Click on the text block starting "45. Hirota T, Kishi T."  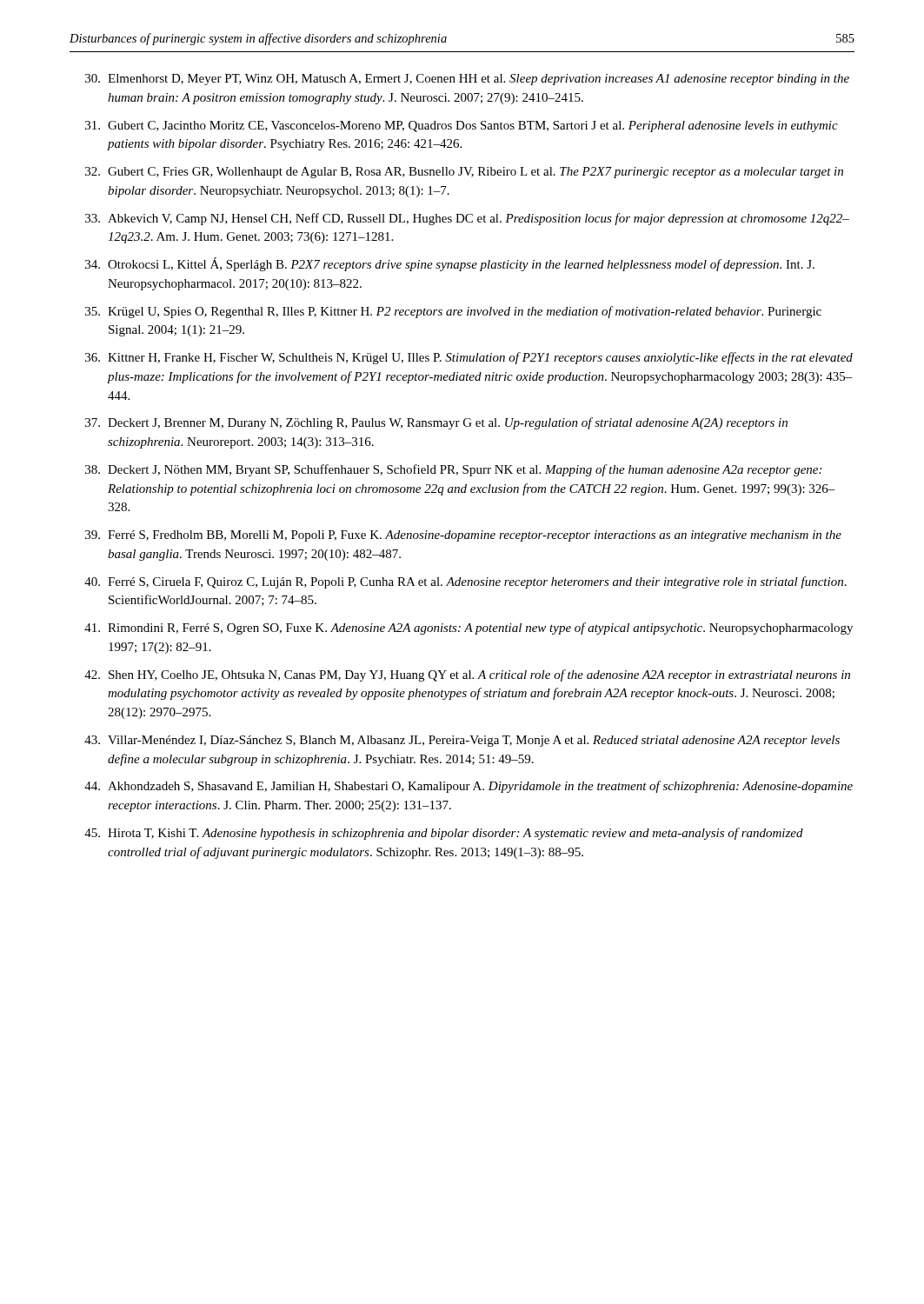[462, 843]
